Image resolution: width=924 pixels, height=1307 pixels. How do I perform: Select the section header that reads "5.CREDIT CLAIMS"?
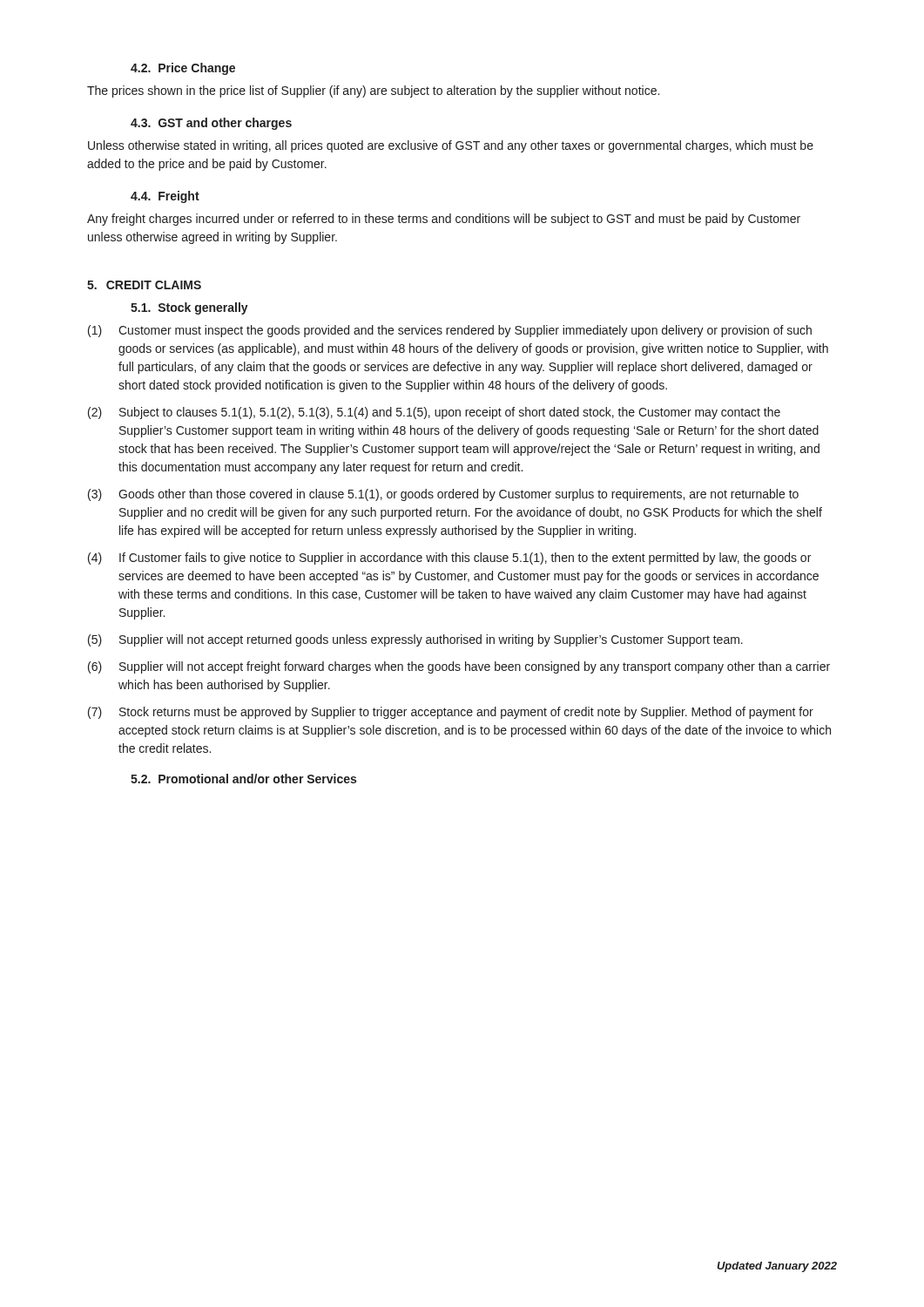[x=144, y=285]
